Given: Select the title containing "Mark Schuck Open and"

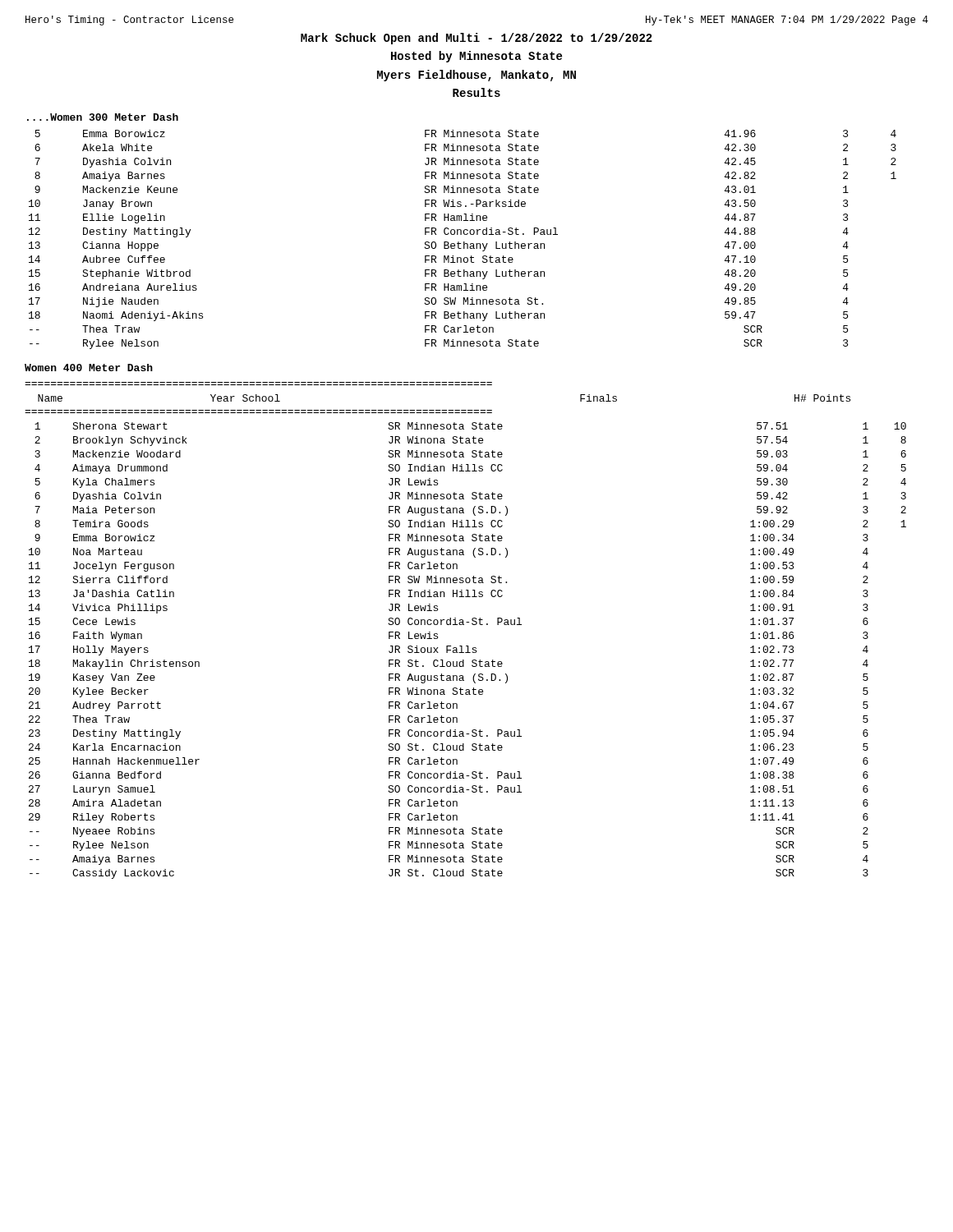Looking at the screenshot, I should [476, 66].
